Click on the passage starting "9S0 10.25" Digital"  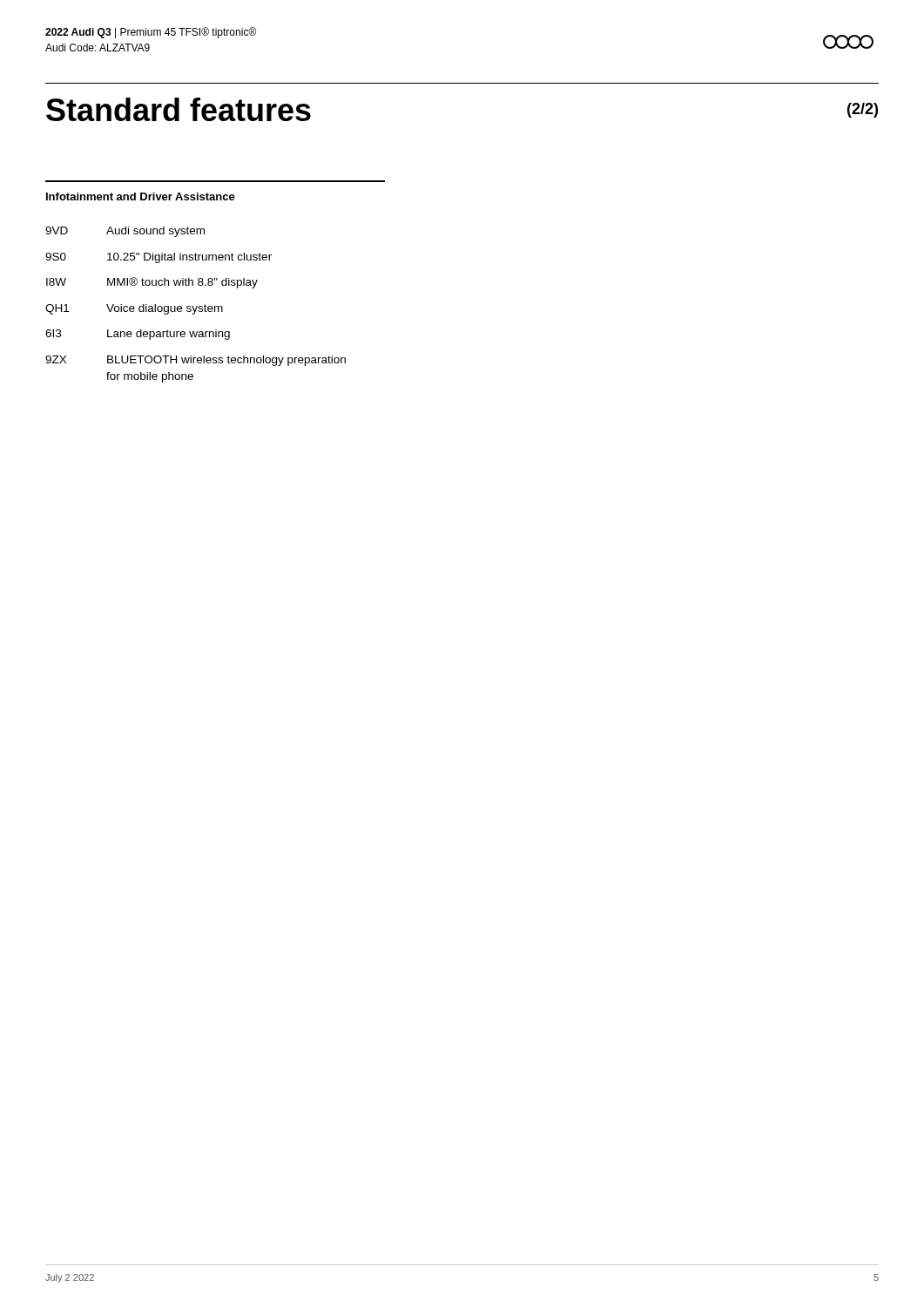point(159,256)
